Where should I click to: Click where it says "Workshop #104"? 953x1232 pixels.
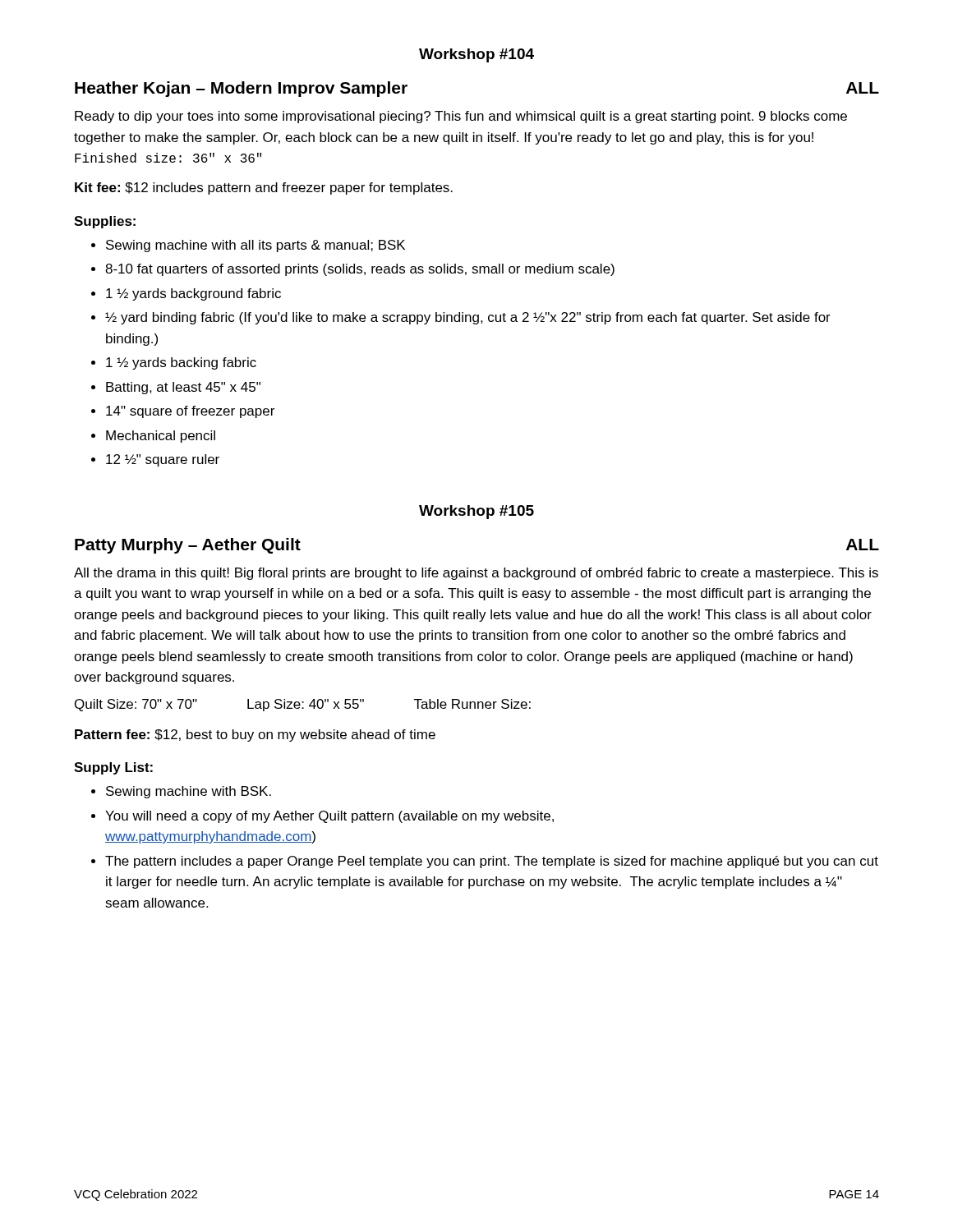[476, 54]
